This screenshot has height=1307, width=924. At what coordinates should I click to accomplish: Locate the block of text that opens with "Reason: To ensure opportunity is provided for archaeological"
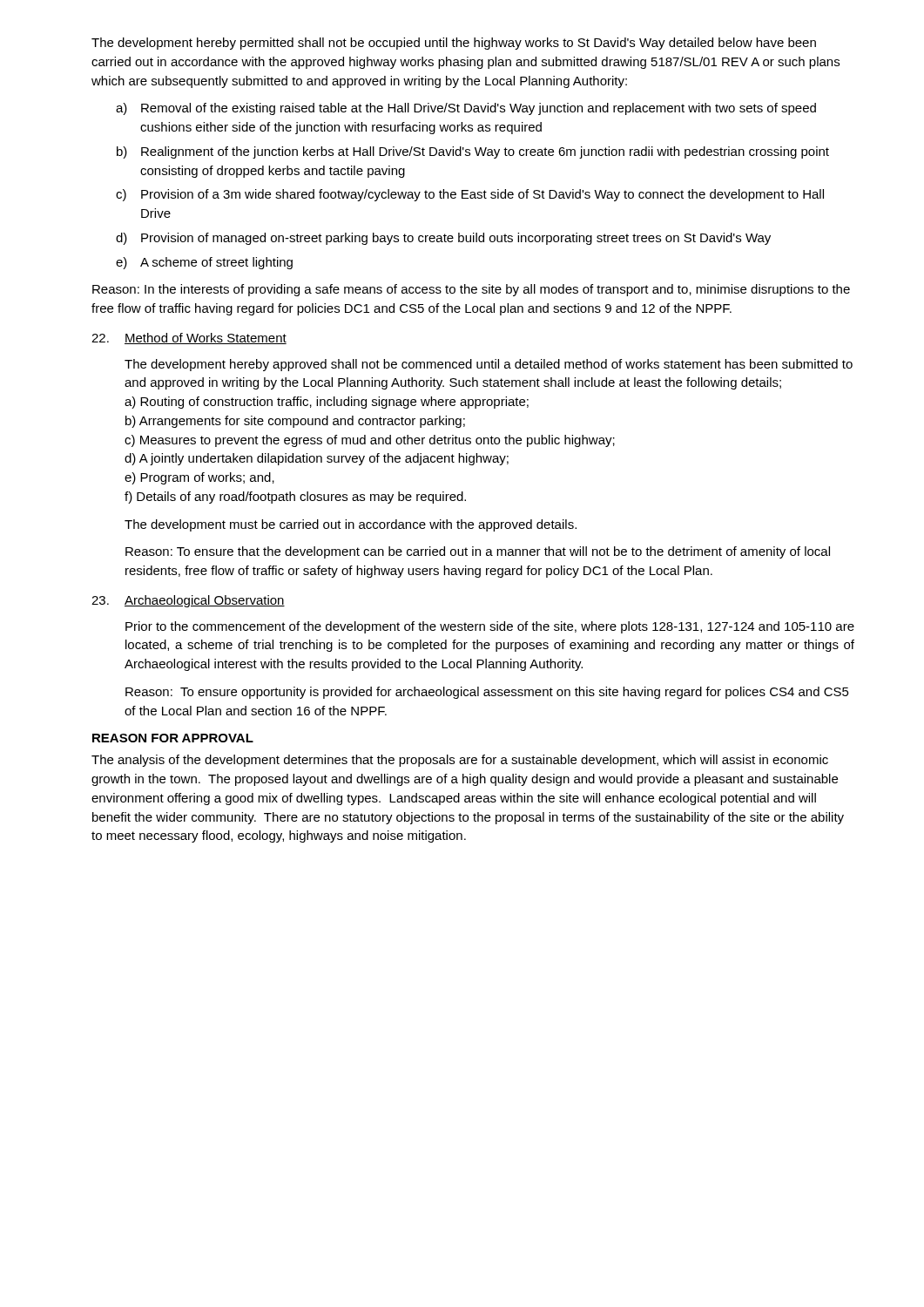[x=487, y=701]
